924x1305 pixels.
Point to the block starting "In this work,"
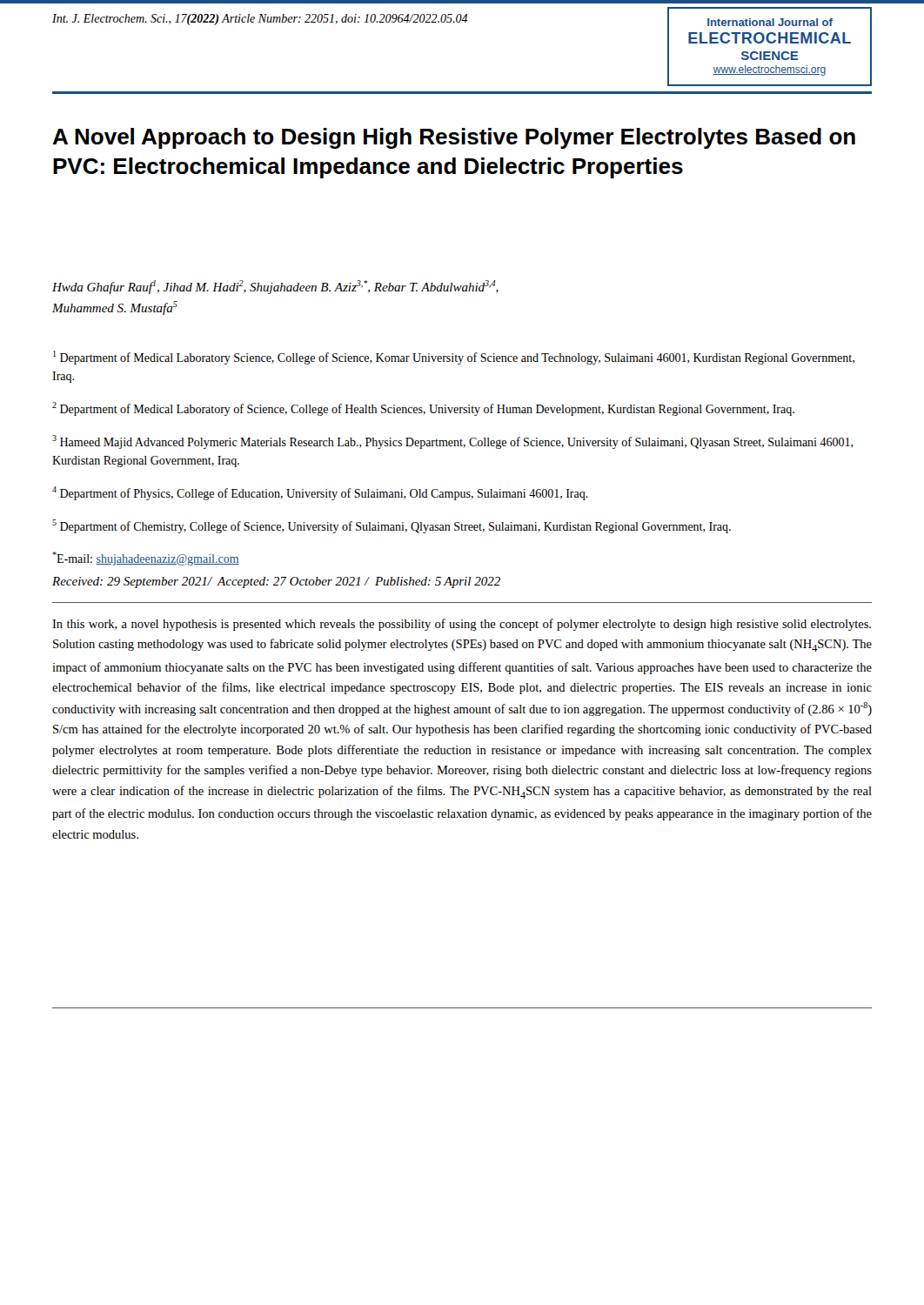point(462,729)
